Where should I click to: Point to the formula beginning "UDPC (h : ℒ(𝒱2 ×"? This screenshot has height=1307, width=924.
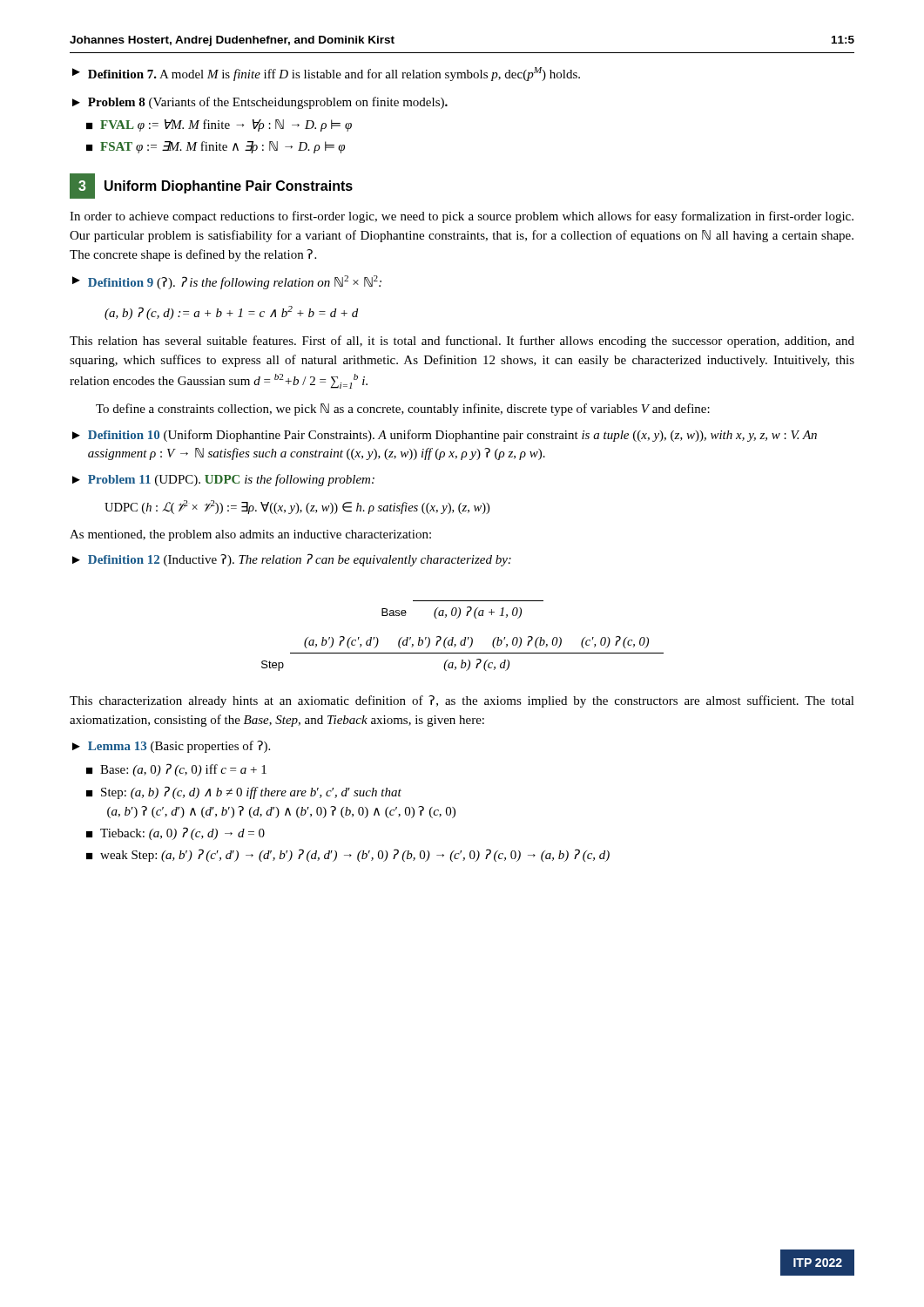pyautogui.click(x=297, y=506)
